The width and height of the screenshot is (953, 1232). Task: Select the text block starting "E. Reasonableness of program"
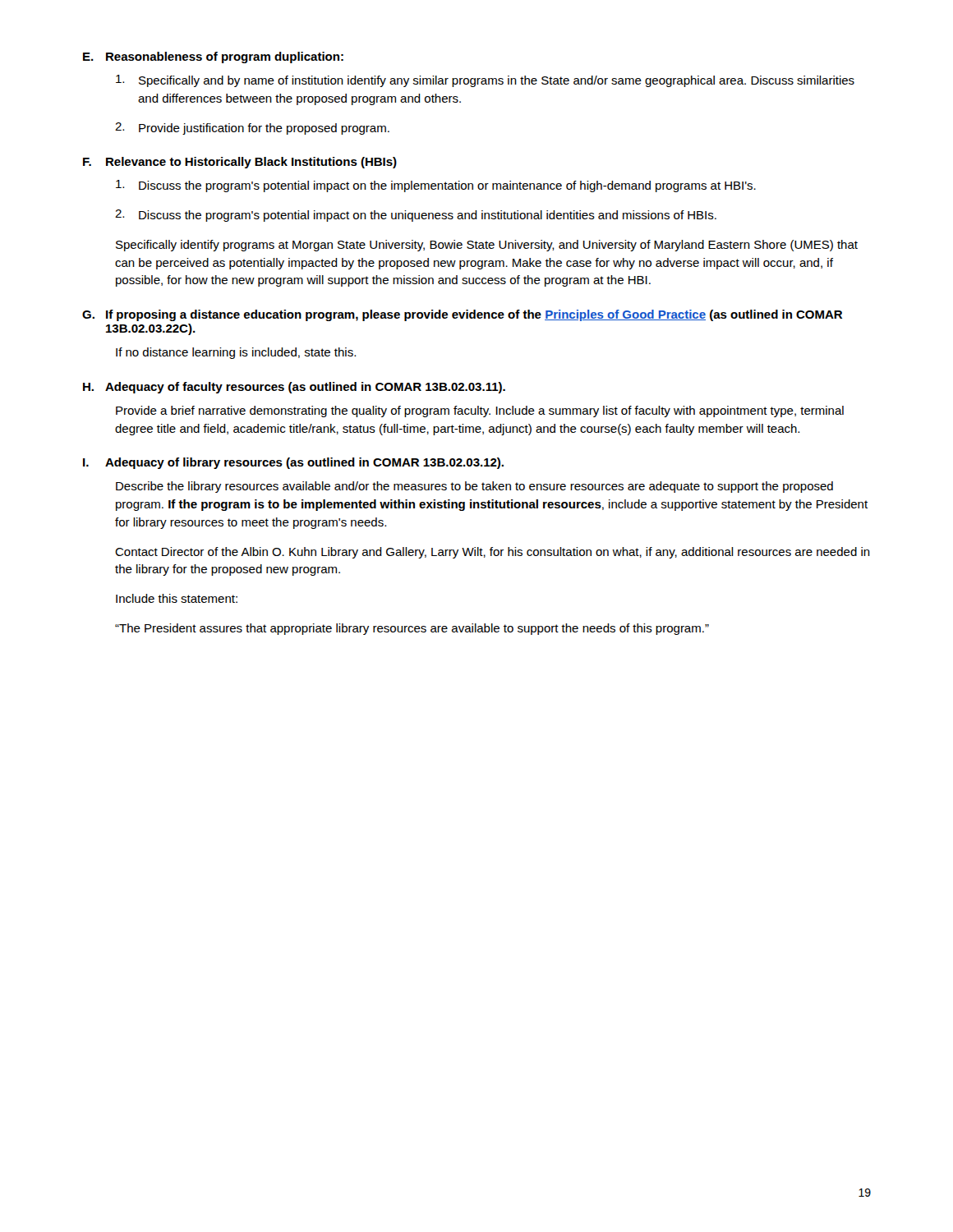click(213, 56)
